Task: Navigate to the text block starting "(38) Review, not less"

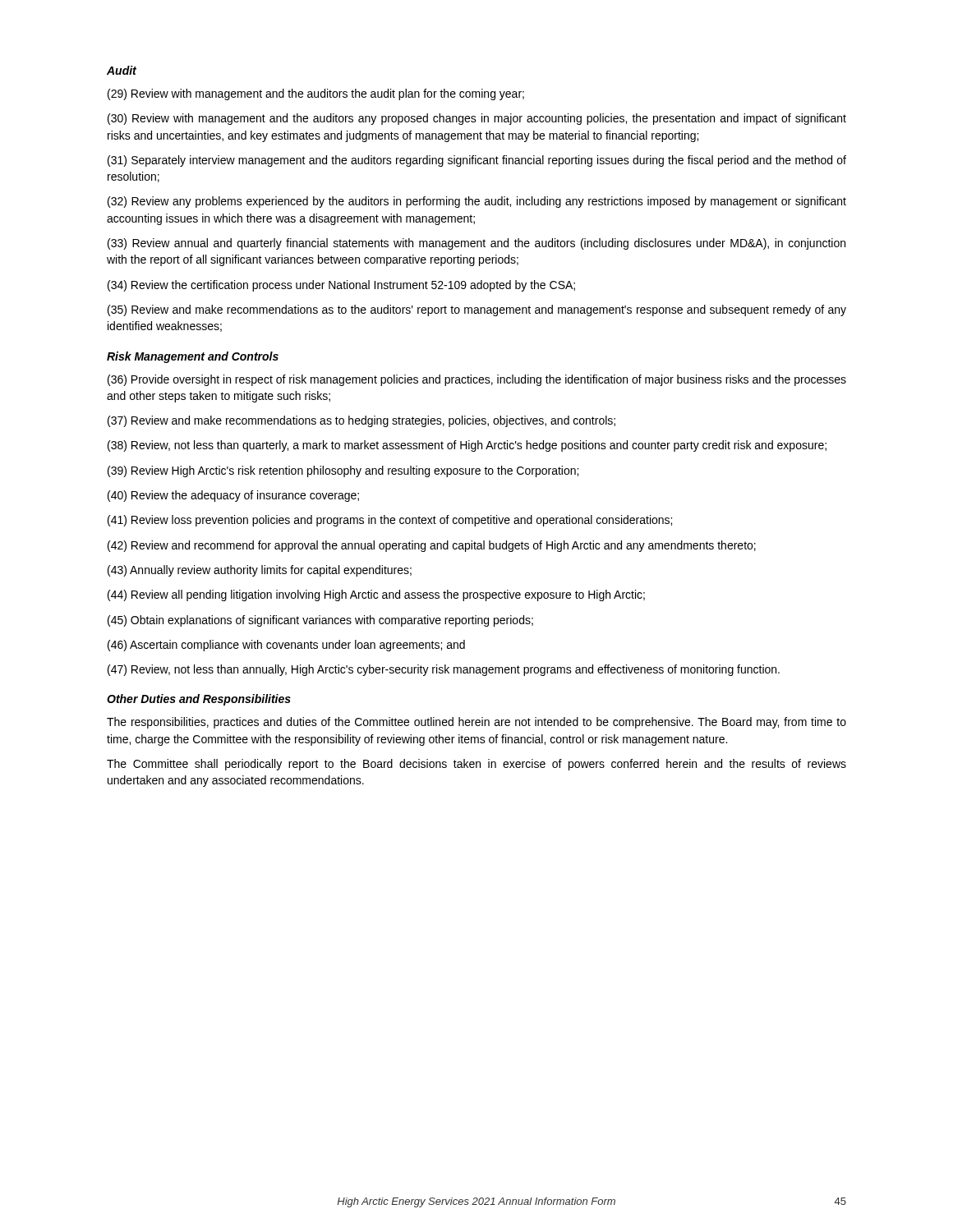Action: click(467, 446)
